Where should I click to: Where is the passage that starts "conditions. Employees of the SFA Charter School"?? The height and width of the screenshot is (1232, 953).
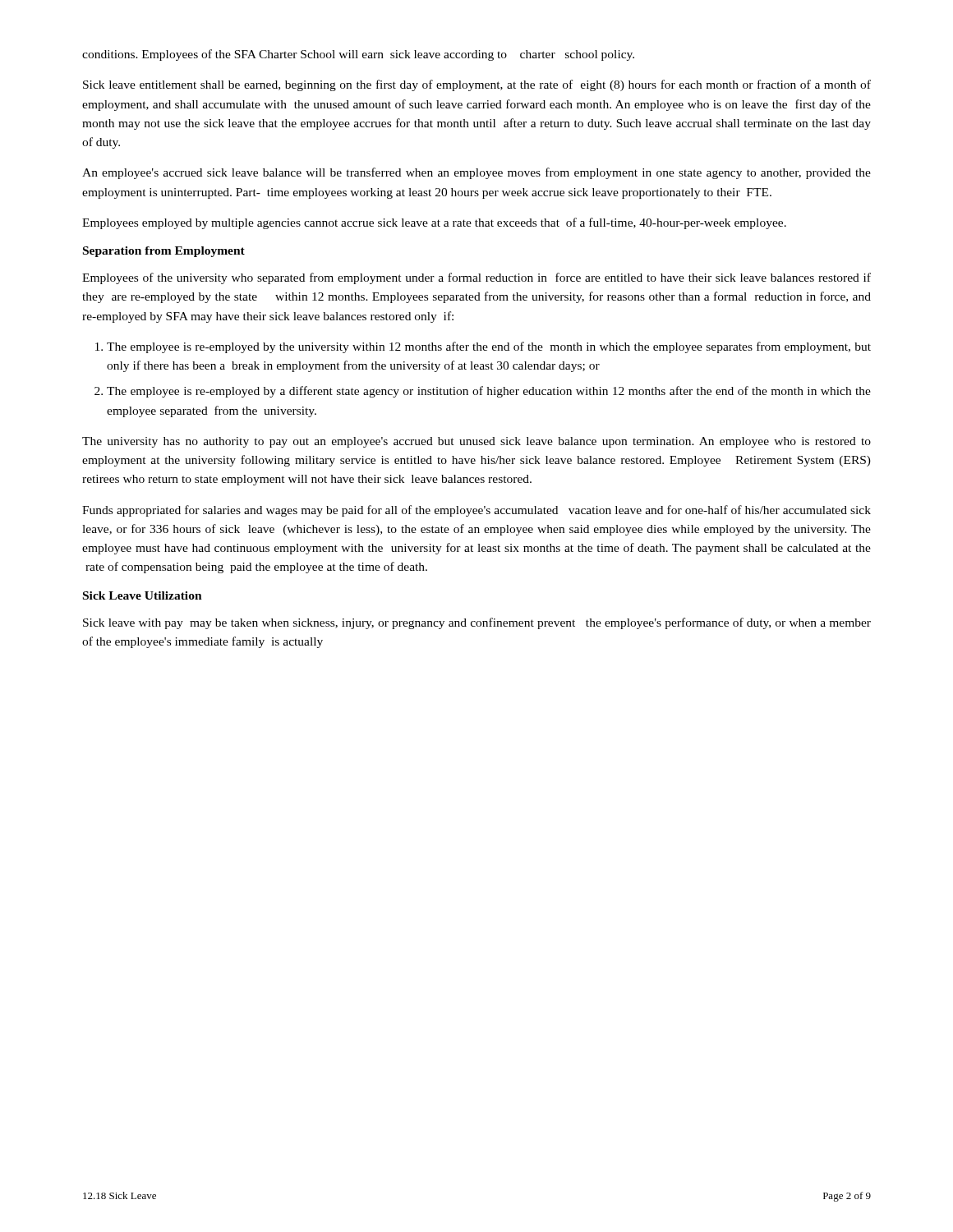tap(359, 54)
